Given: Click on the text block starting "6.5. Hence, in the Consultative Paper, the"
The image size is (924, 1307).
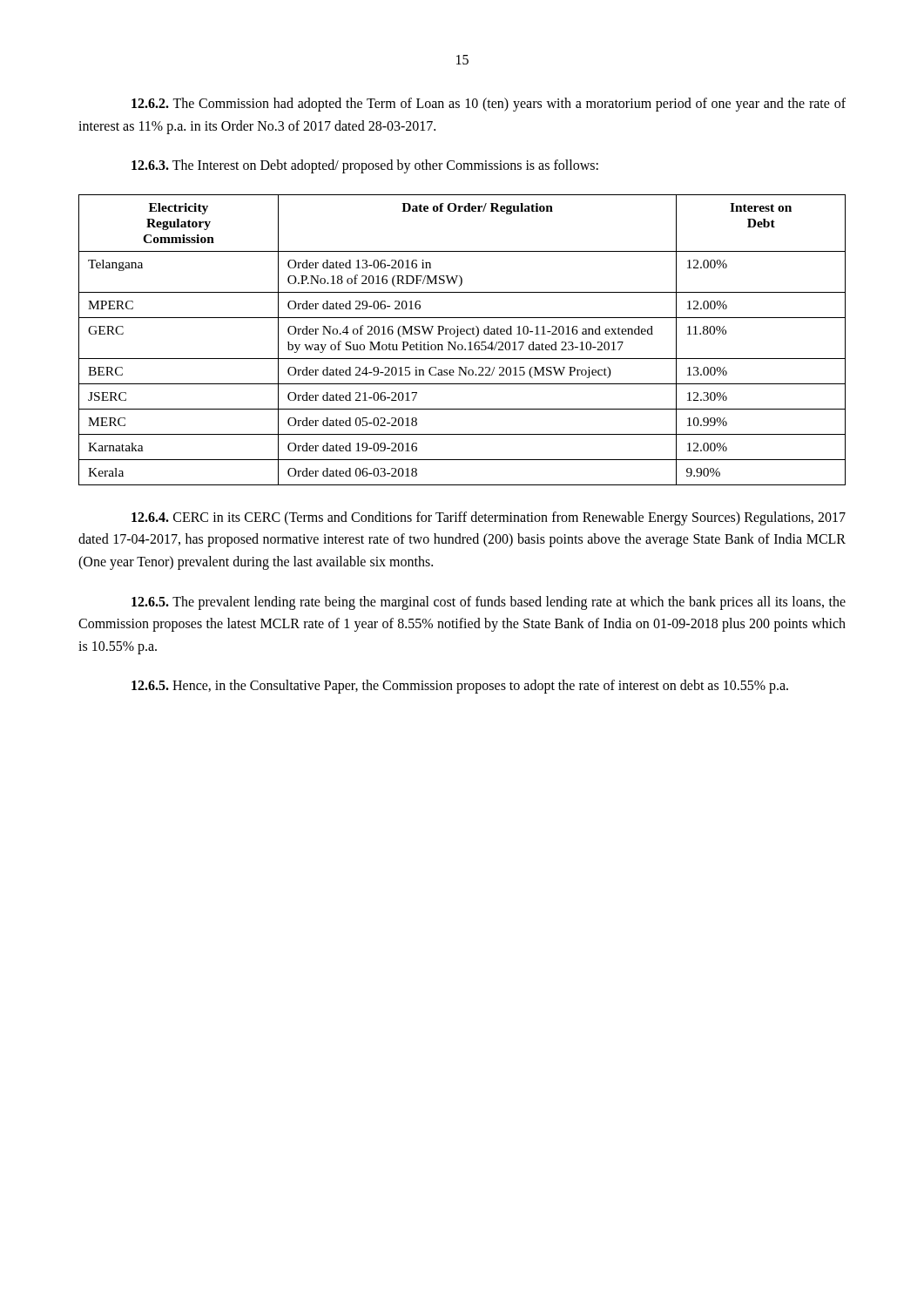Looking at the screenshot, I should [x=460, y=686].
